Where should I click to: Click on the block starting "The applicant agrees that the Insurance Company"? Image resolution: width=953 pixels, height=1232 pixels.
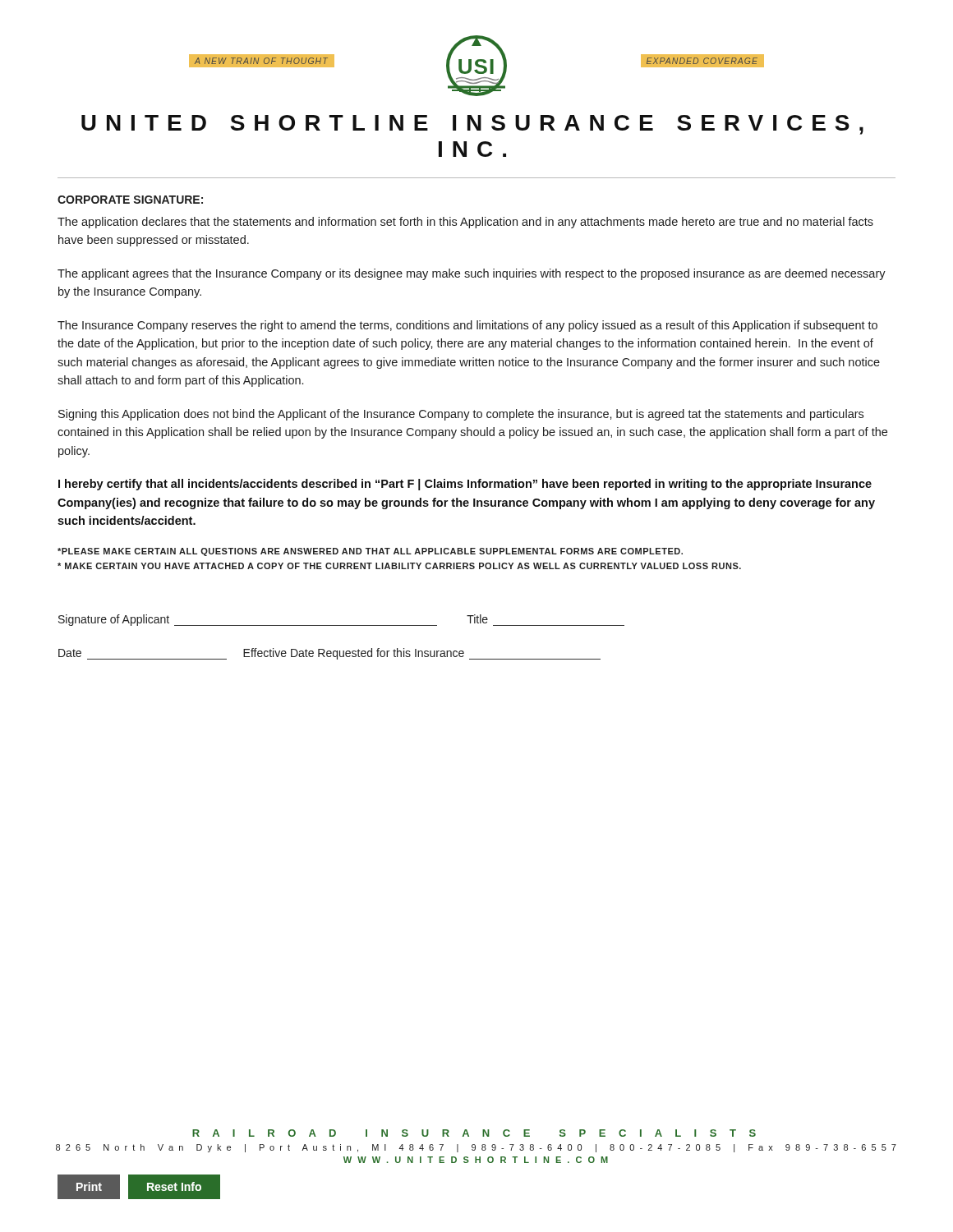pos(471,283)
